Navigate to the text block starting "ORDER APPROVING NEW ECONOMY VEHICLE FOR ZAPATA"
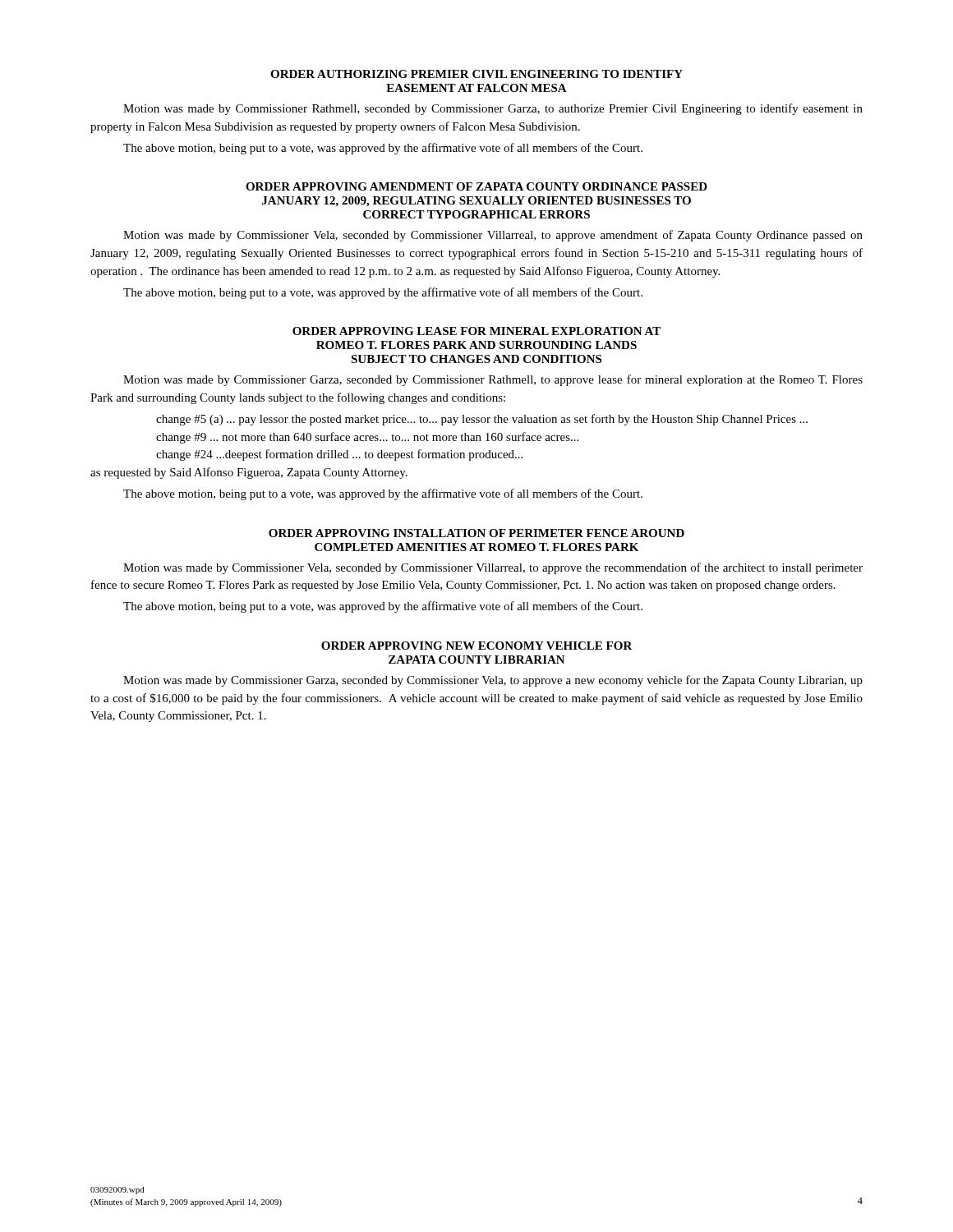 (x=476, y=652)
